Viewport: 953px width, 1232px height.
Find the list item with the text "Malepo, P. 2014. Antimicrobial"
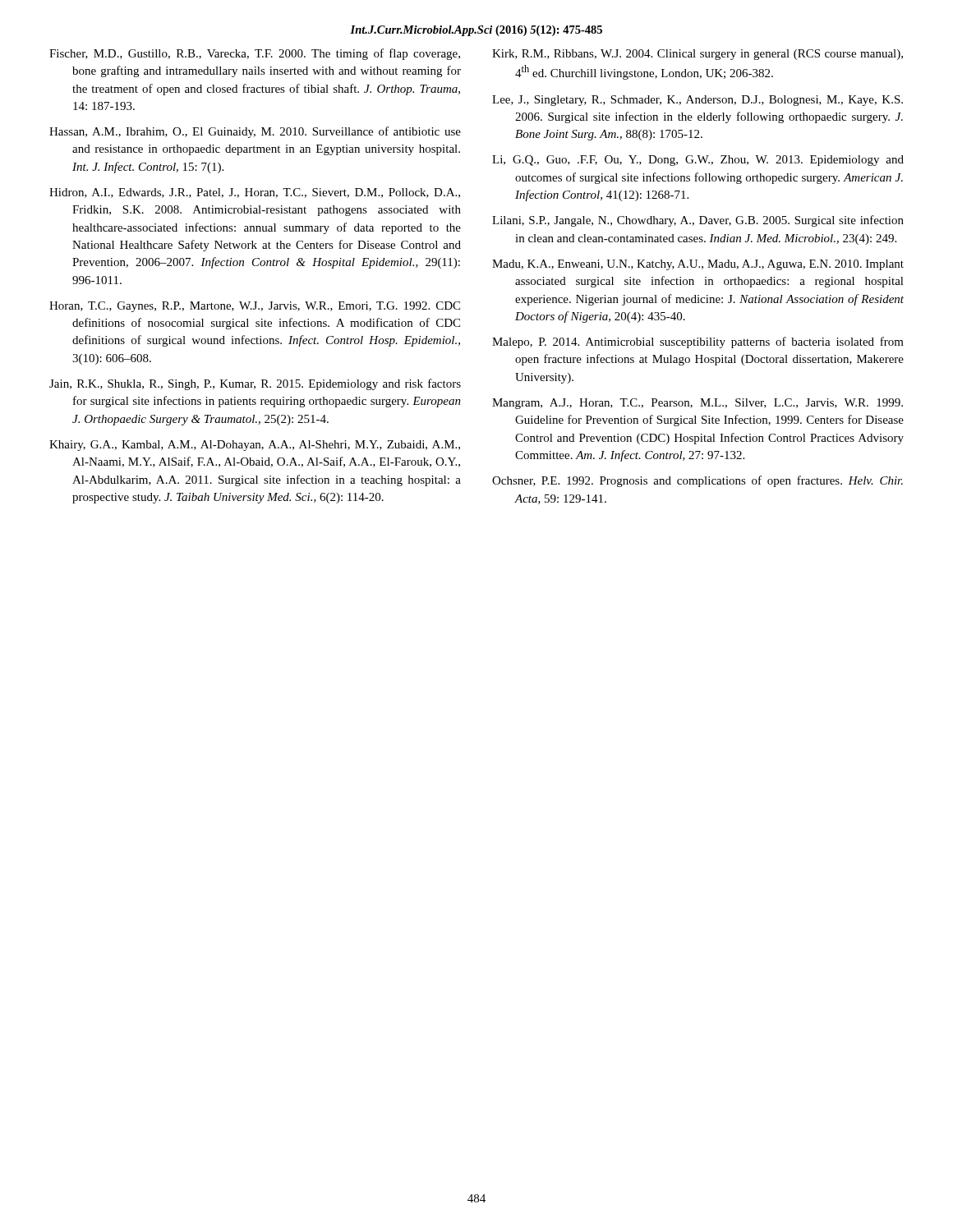[698, 359]
